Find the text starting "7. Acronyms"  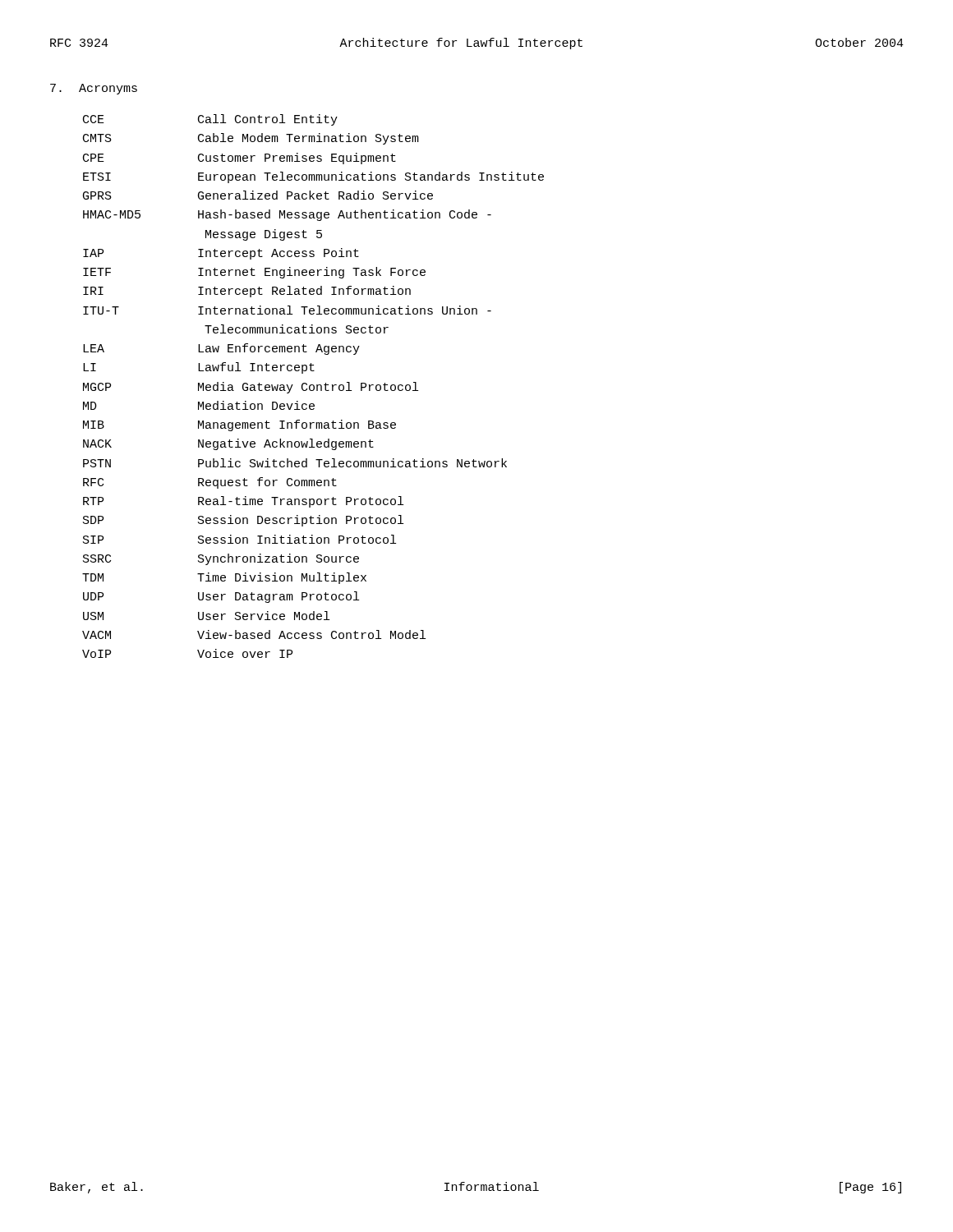[94, 89]
